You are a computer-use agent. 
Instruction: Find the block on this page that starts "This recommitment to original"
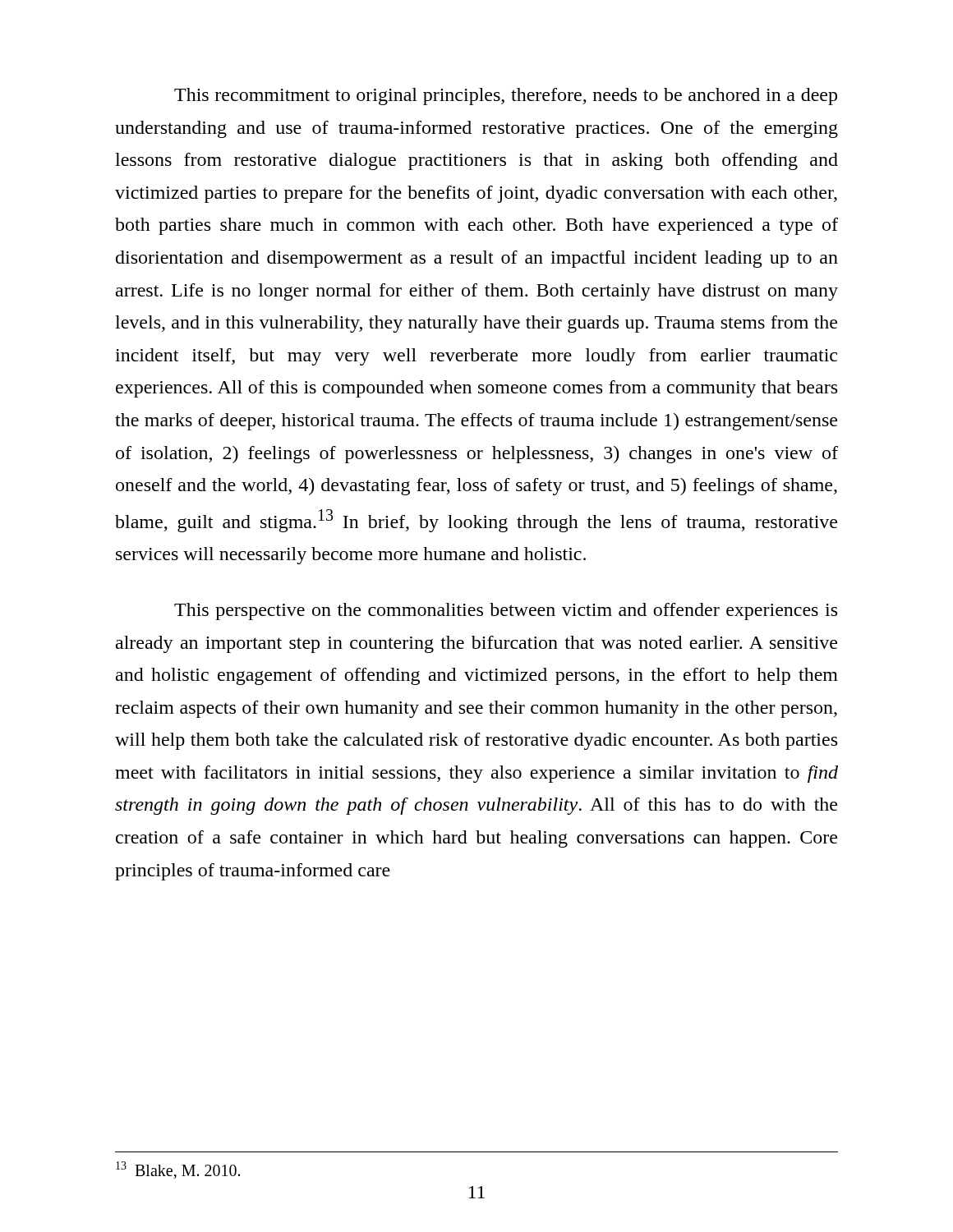pos(476,325)
